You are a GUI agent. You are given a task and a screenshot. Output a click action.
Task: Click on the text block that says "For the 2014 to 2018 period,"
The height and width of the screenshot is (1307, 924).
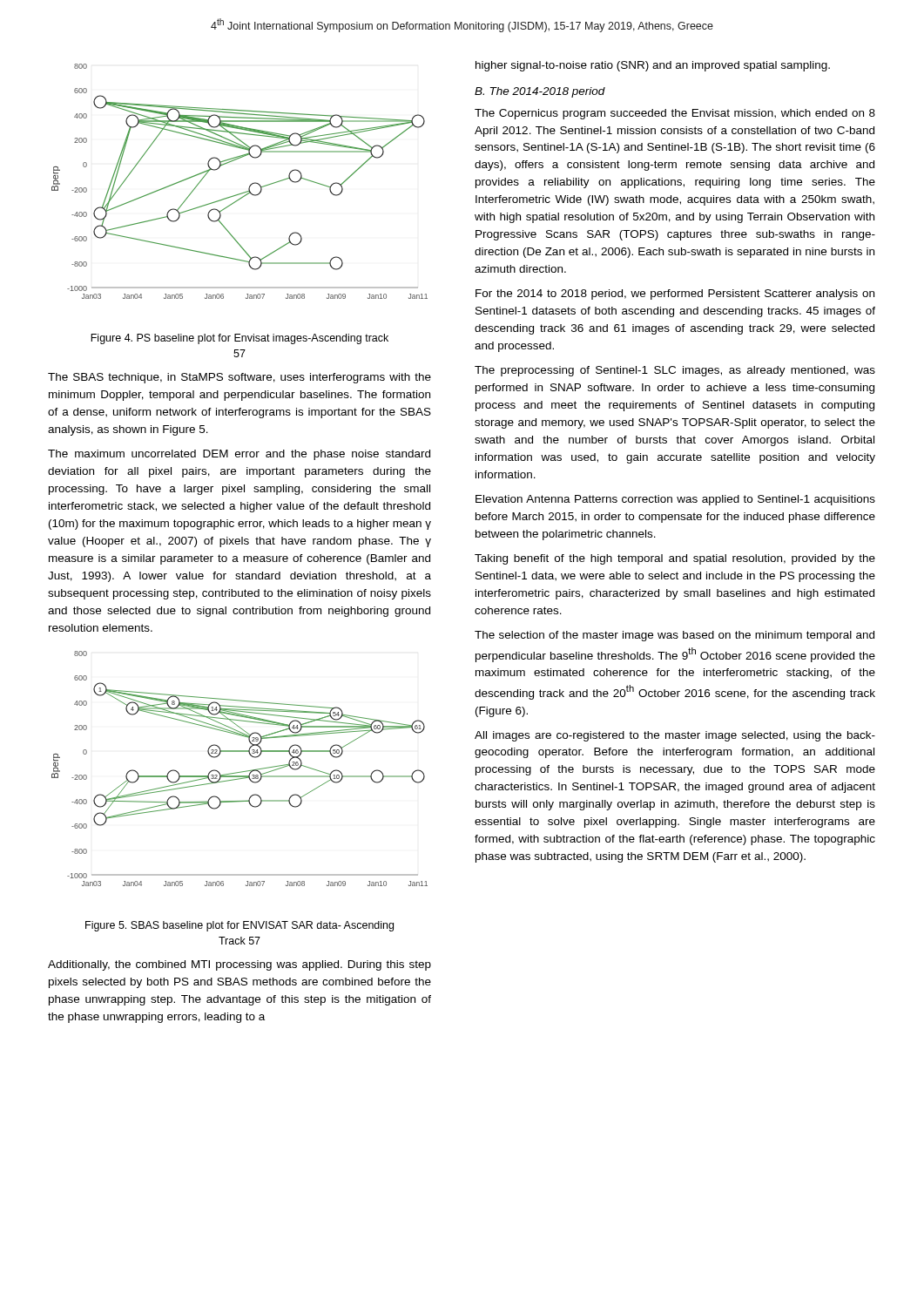tap(675, 319)
